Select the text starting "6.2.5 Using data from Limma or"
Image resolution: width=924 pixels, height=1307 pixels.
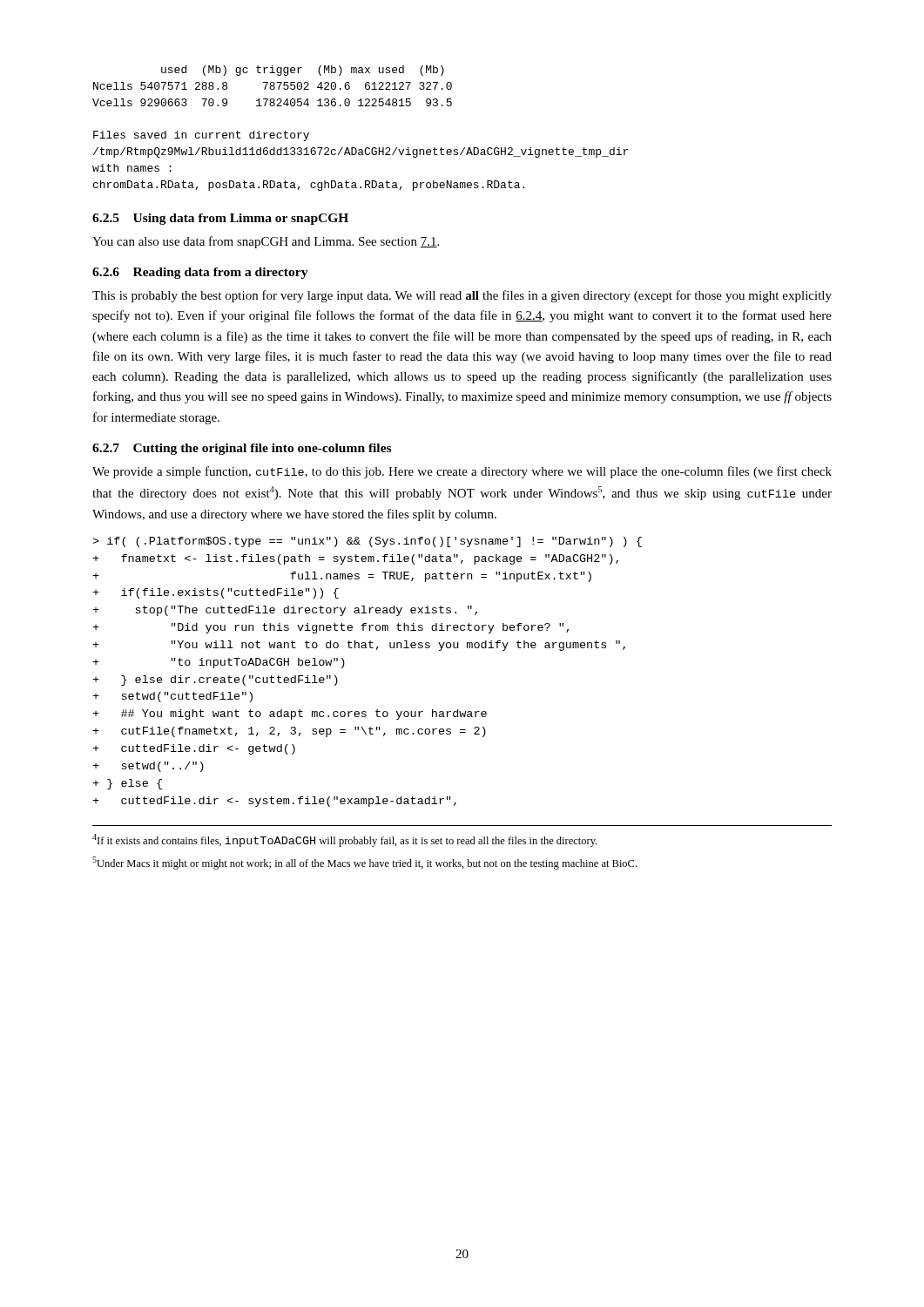click(x=221, y=217)
